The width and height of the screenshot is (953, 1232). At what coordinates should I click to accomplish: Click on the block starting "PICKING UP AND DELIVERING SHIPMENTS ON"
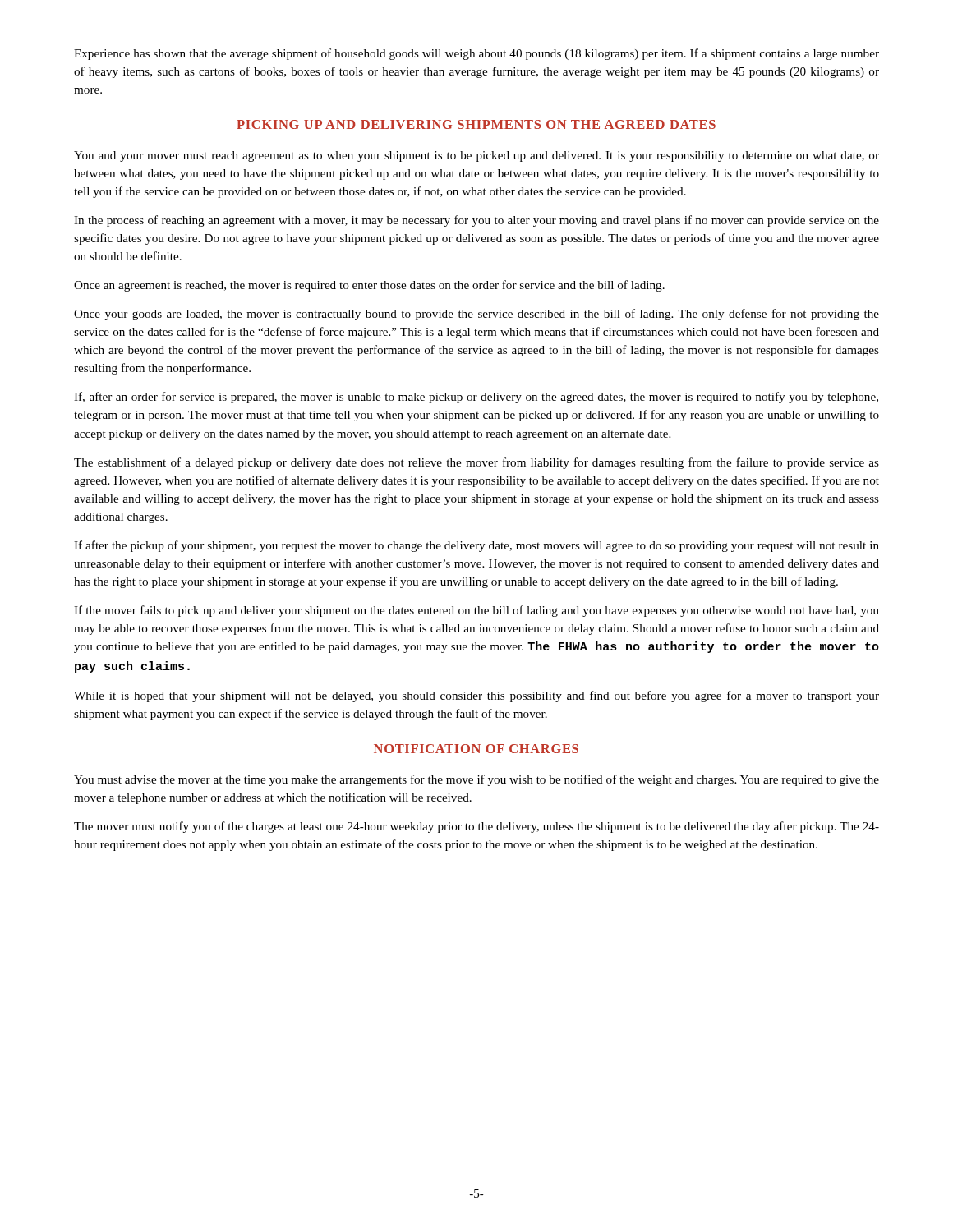click(476, 124)
